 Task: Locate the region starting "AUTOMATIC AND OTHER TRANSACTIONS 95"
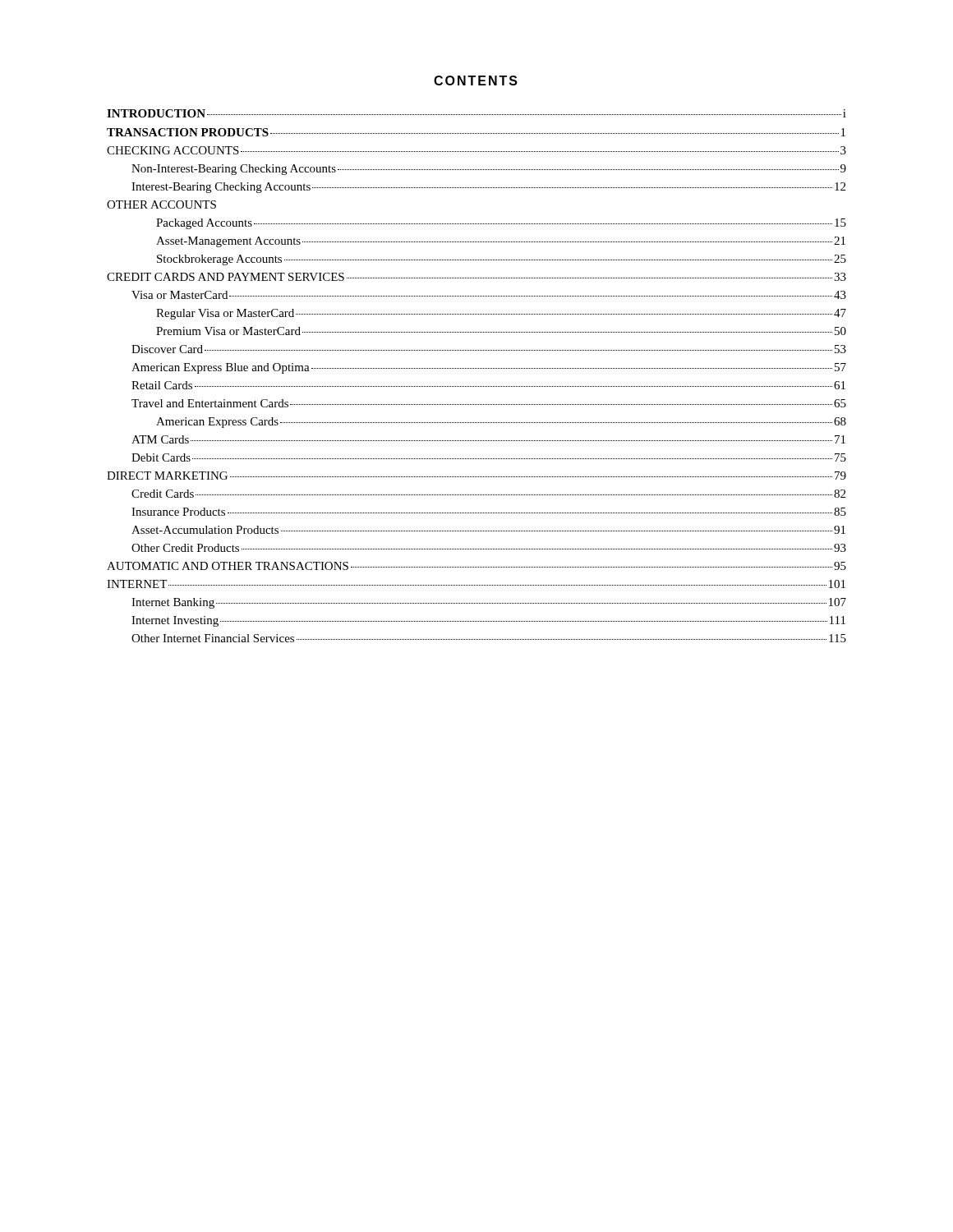(476, 566)
